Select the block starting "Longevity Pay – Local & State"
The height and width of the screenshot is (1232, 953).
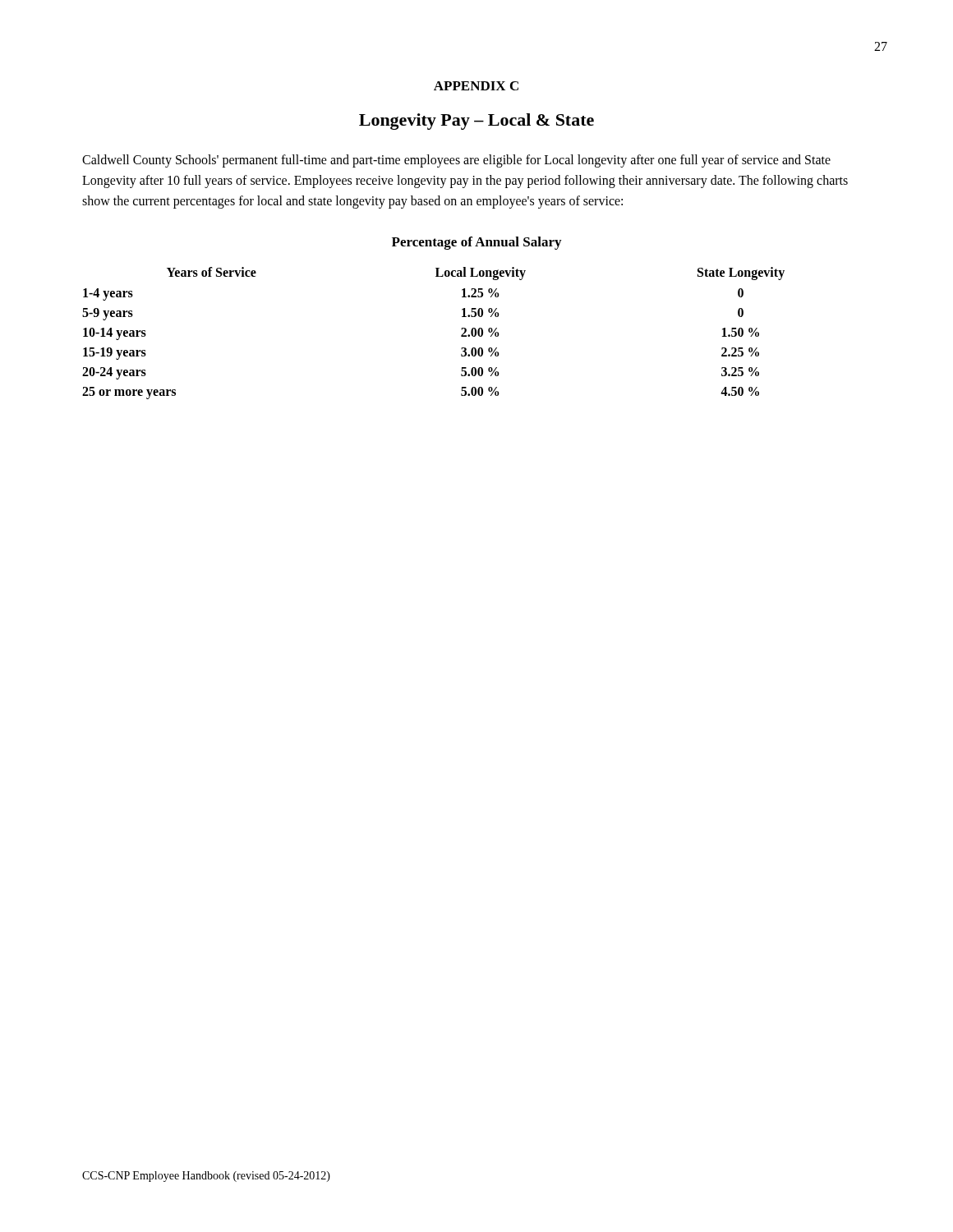click(476, 120)
